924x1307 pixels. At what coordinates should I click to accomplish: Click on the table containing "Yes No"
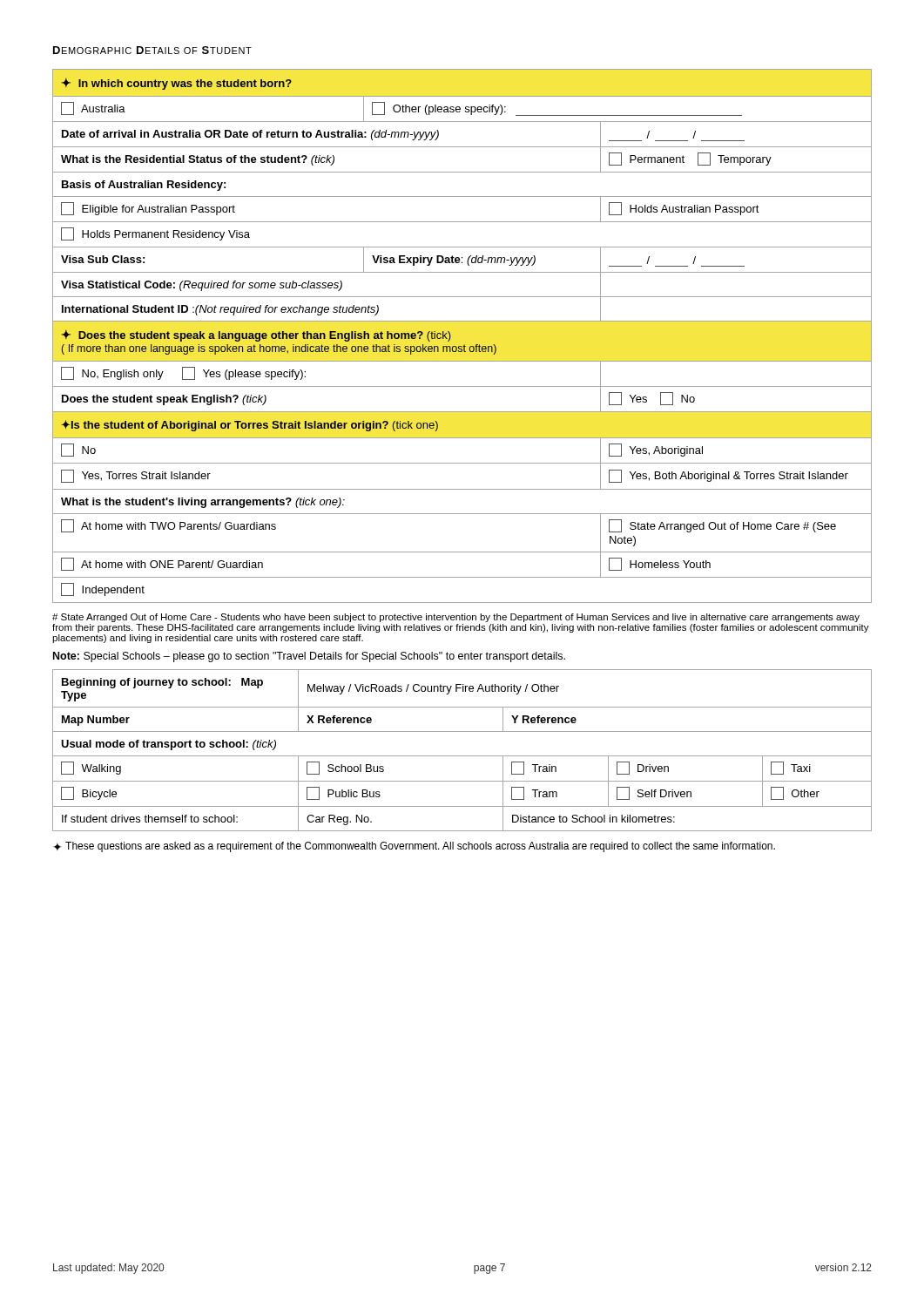click(462, 336)
